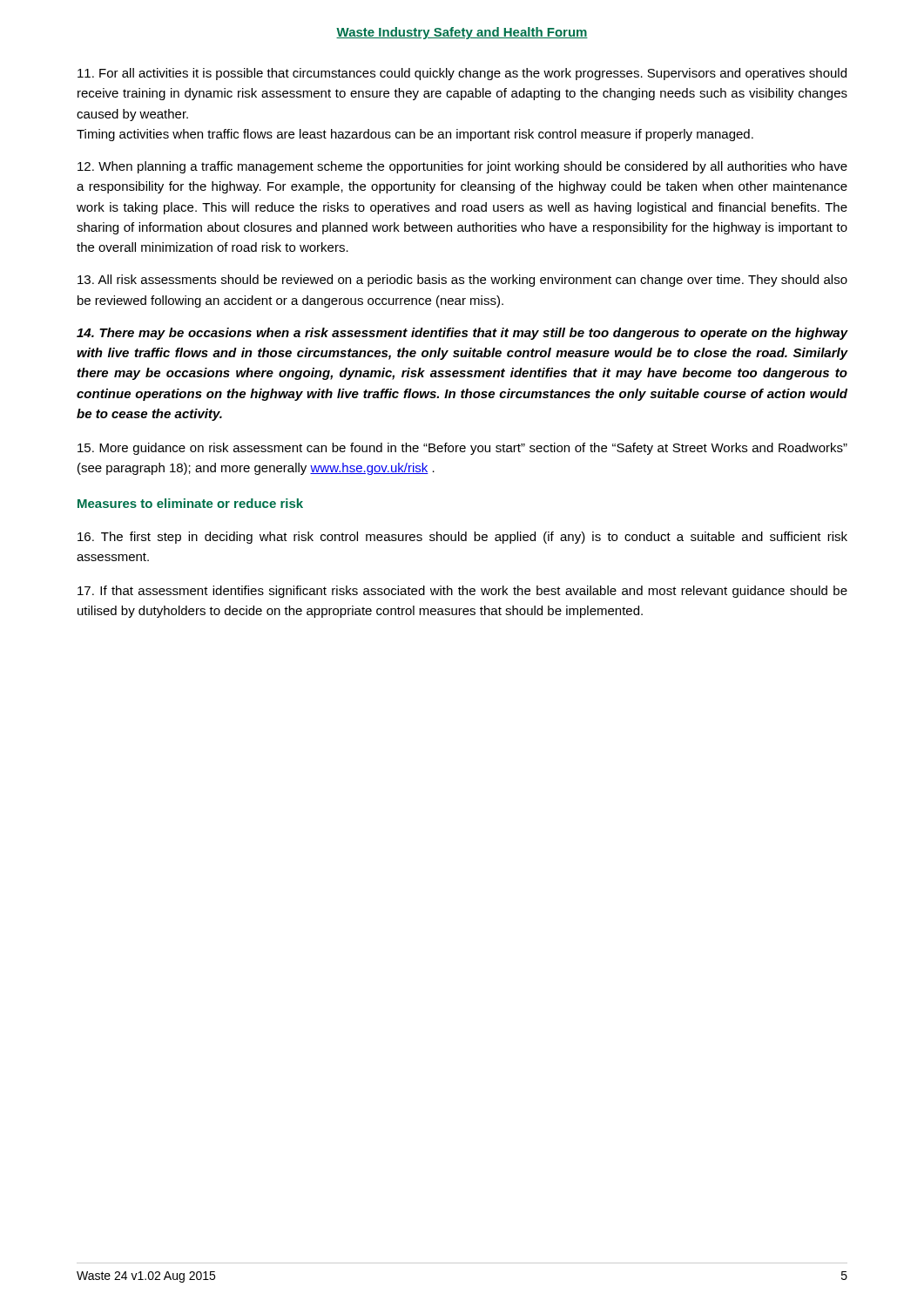Locate the block of text that opens with "When planning a traffic management scheme the opportunities"
Viewport: 924px width, 1307px height.
pos(462,207)
